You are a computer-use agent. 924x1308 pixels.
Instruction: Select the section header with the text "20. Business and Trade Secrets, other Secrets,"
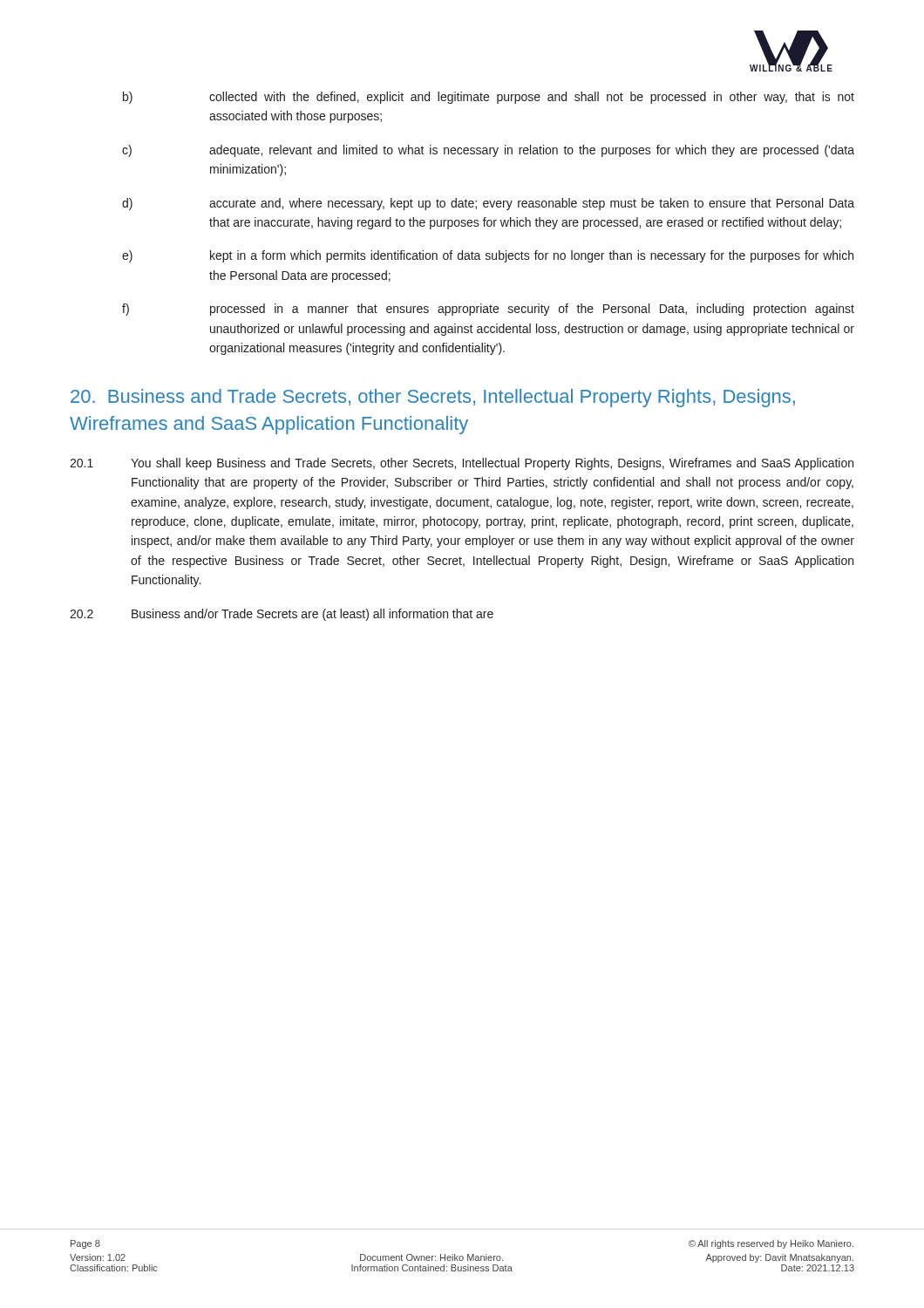[433, 410]
